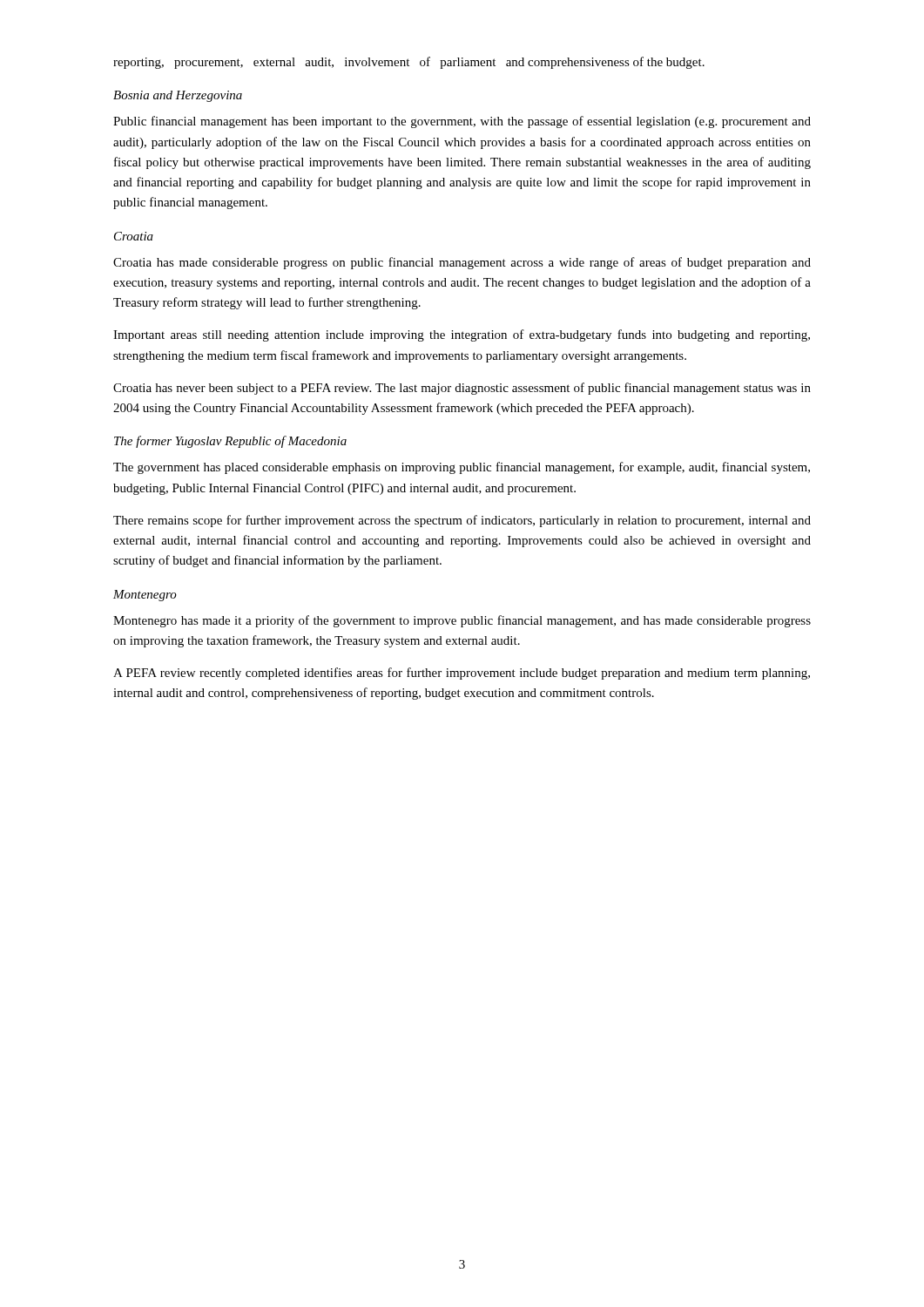Screen dimensions: 1307x924
Task: Point to the block beginning "A PEFA review recently completed identifies areas"
Action: point(462,683)
